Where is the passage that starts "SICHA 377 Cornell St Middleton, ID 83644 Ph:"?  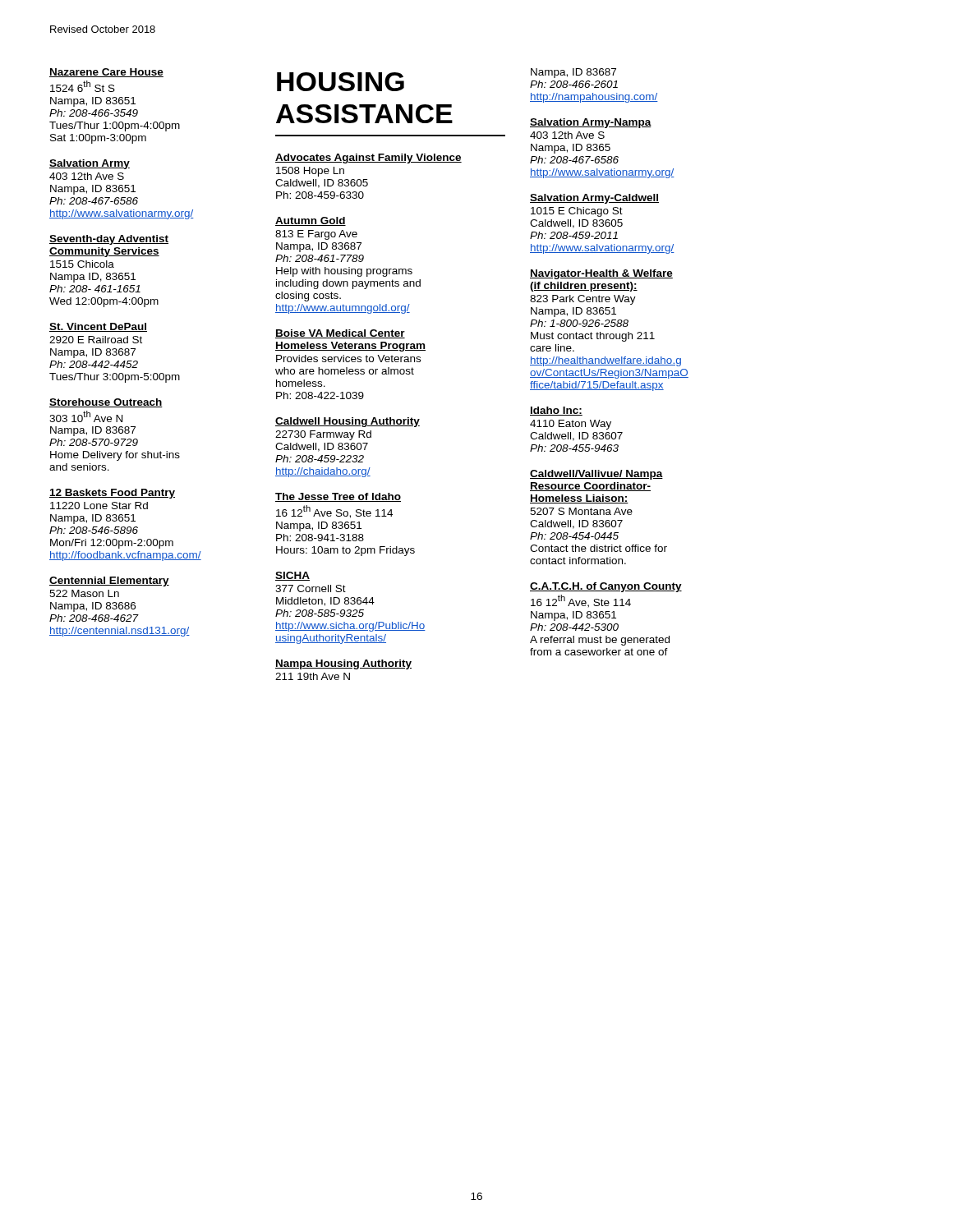(x=292, y=576)
